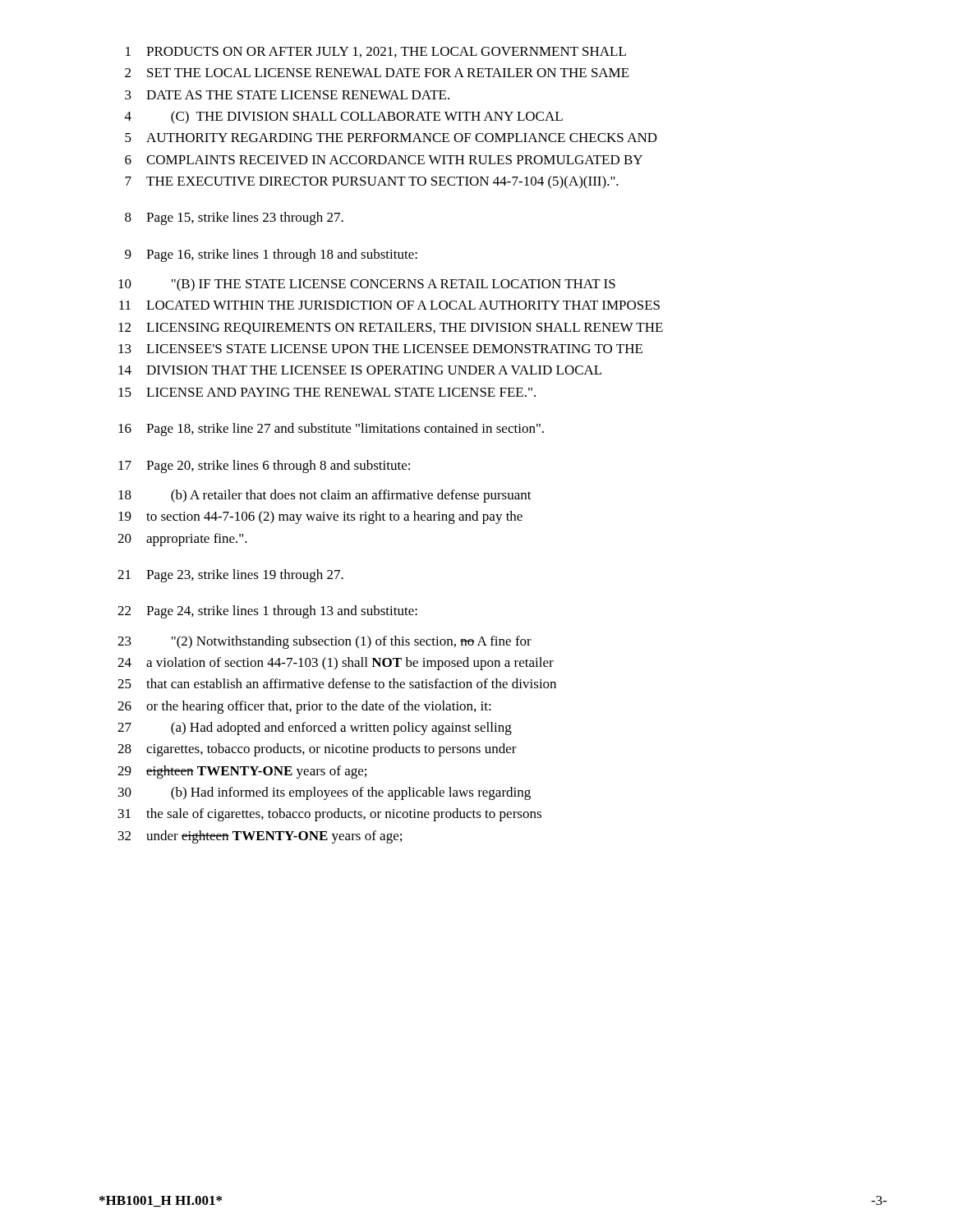Find the text starting "19 to section 44-7-106 (2)"
The image size is (953, 1232).
coord(493,517)
